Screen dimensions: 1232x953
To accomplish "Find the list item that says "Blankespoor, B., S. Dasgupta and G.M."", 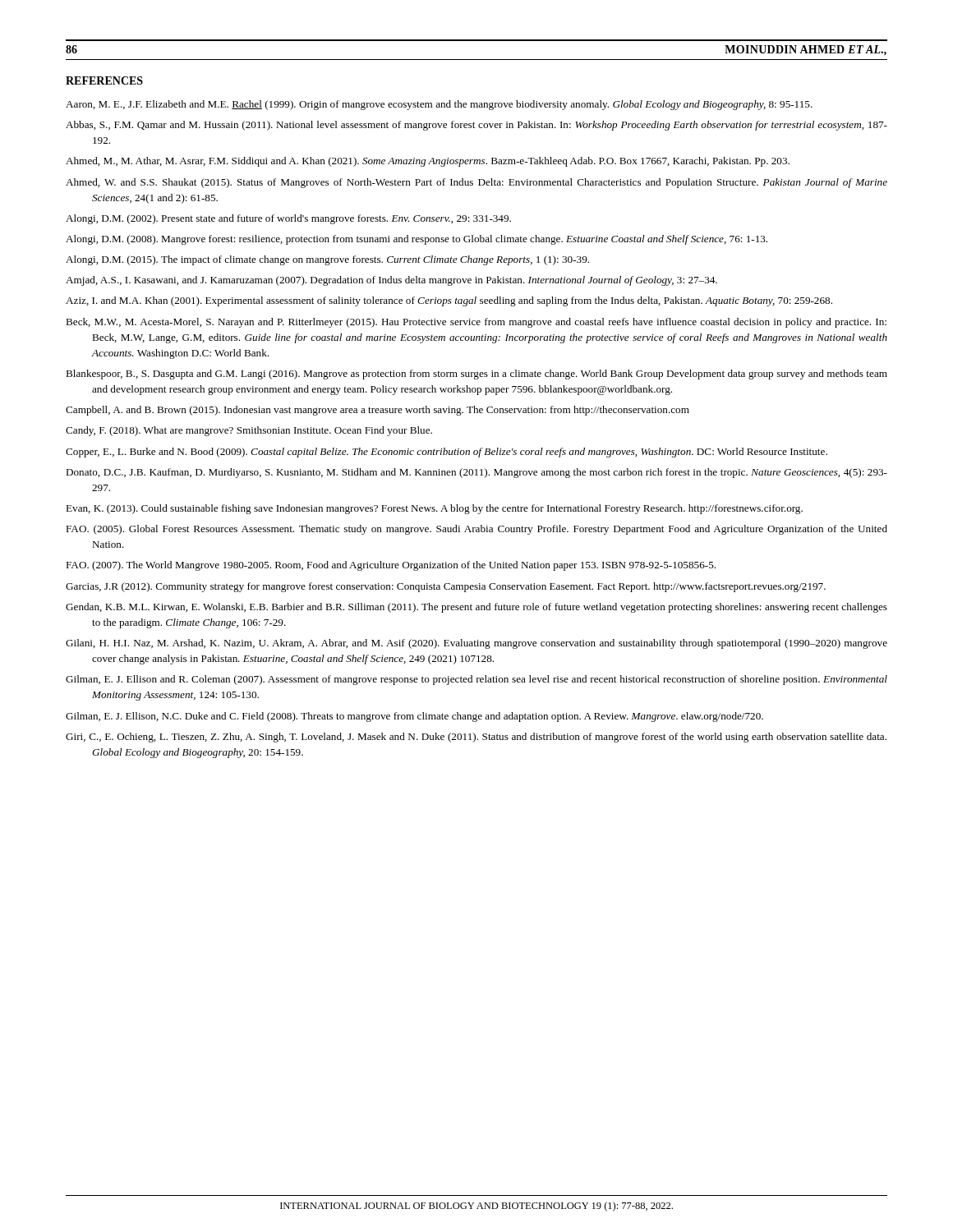I will point(476,381).
